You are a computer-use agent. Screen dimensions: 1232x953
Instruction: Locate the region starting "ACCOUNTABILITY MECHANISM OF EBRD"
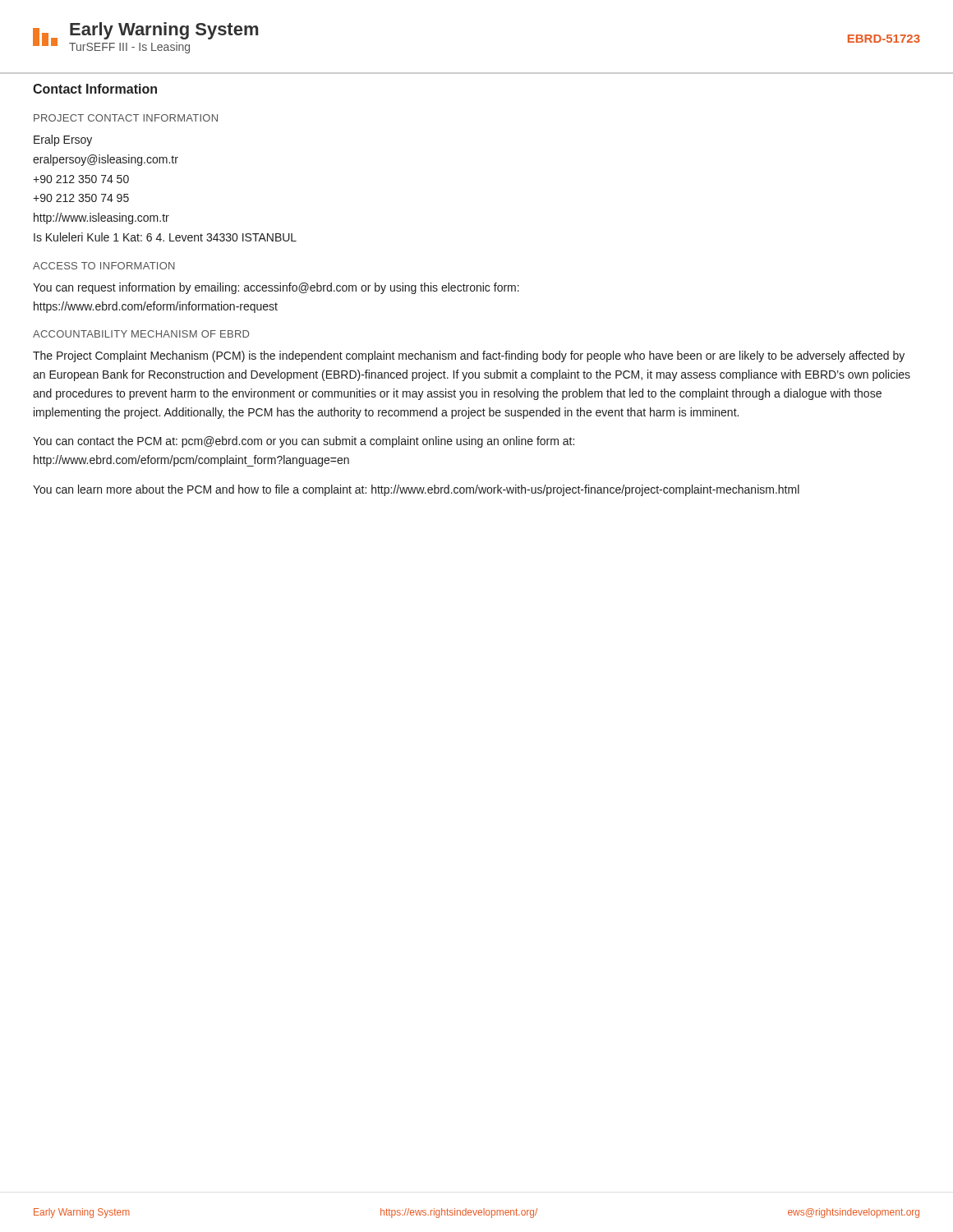click(141, 334)
